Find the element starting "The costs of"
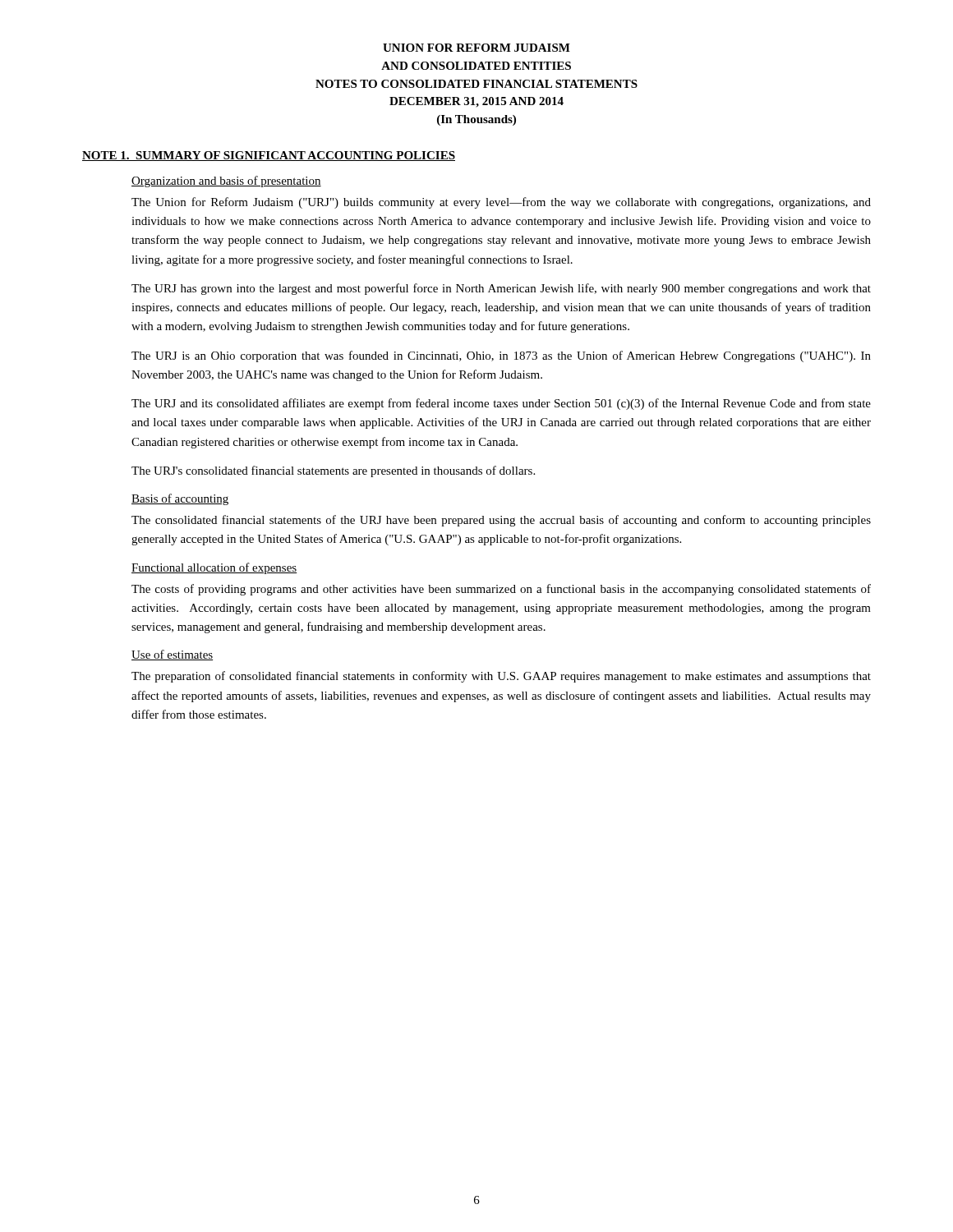Viewport: 953px width, 1232px height. (501, 608)
